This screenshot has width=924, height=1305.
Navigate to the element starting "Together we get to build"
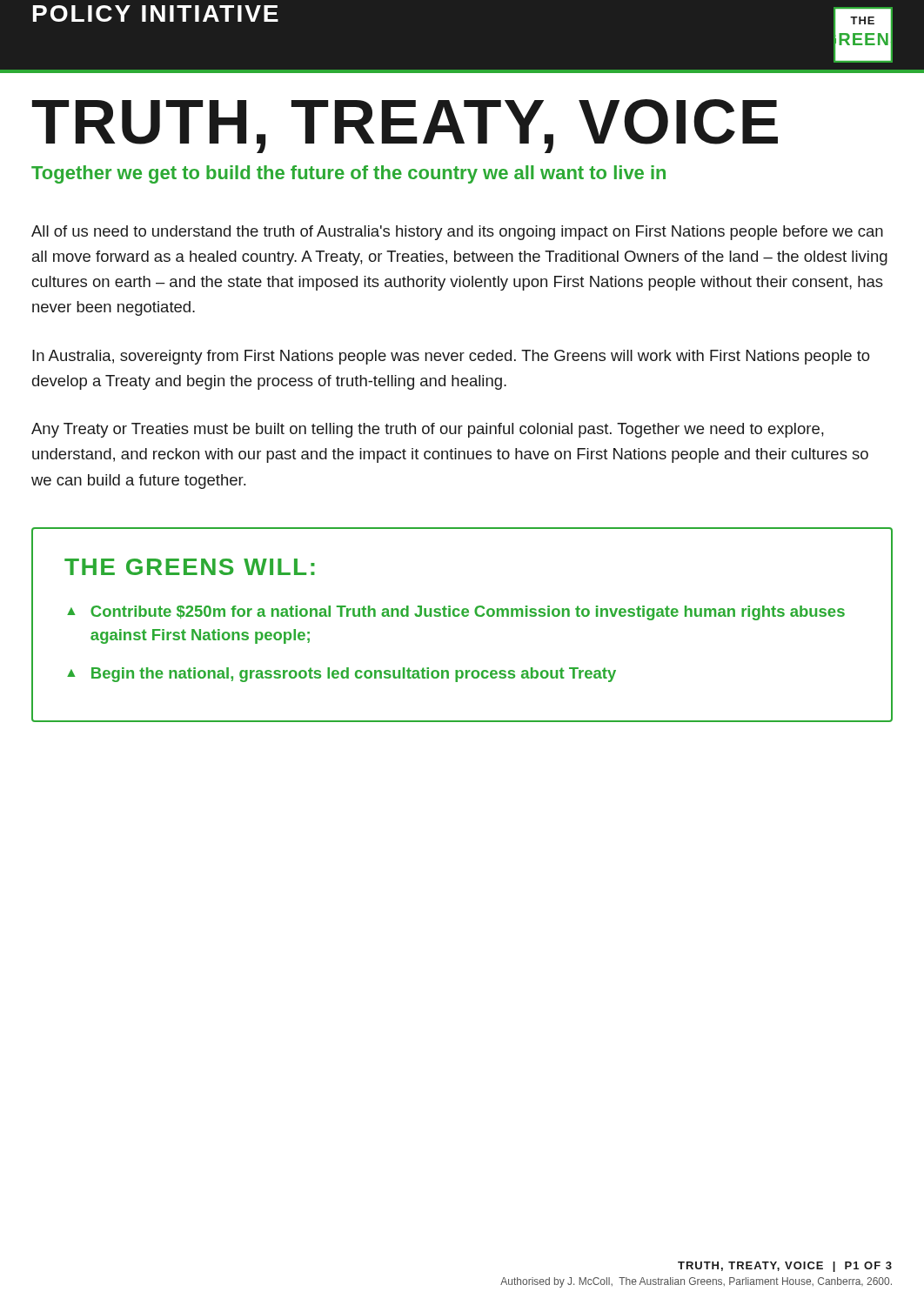click(349, 173)
